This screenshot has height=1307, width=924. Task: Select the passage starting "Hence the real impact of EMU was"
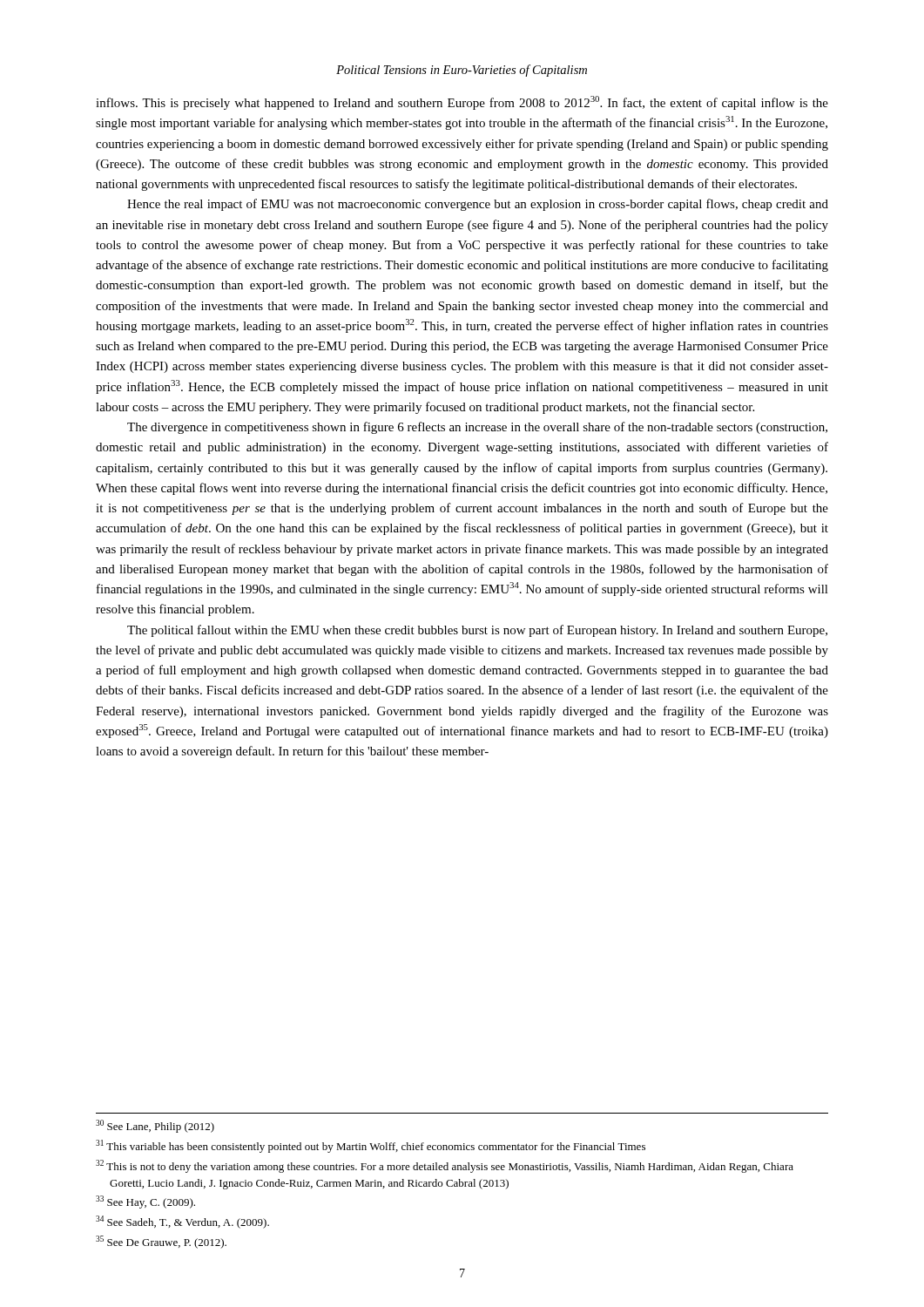(462, 306)
